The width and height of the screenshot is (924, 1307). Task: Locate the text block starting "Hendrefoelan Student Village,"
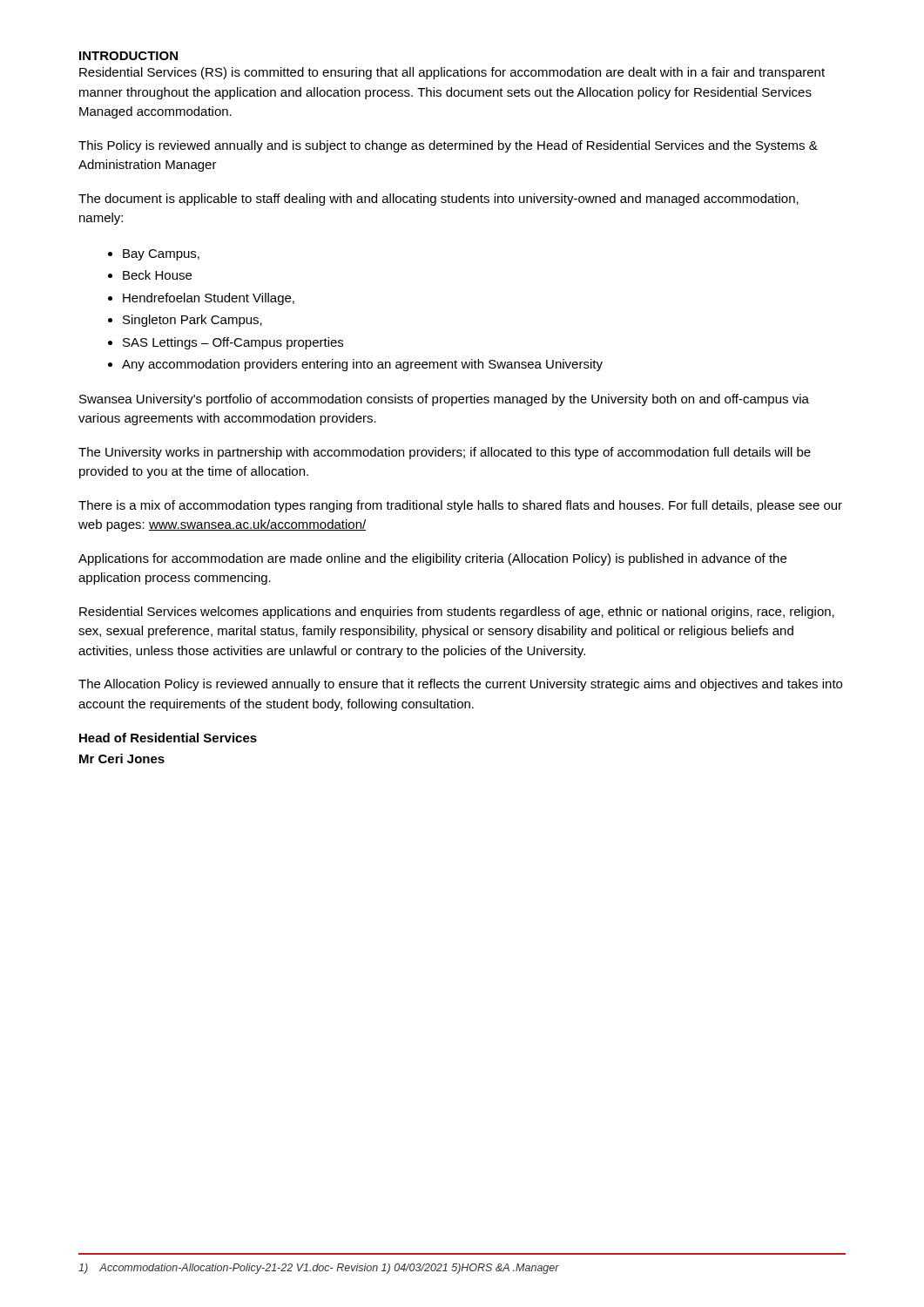tap(209, 297)
